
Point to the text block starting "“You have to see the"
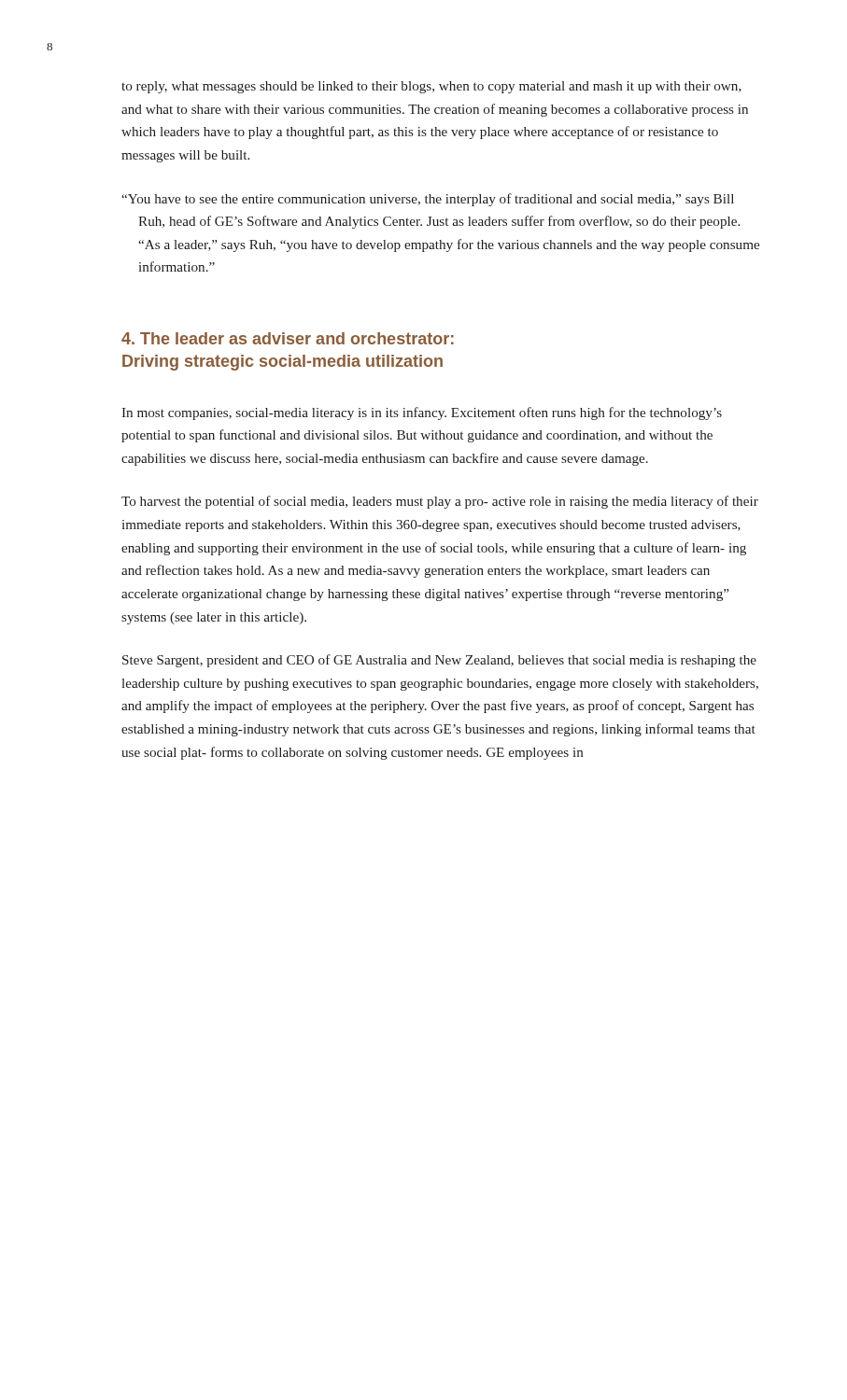[x=449, y=232]
